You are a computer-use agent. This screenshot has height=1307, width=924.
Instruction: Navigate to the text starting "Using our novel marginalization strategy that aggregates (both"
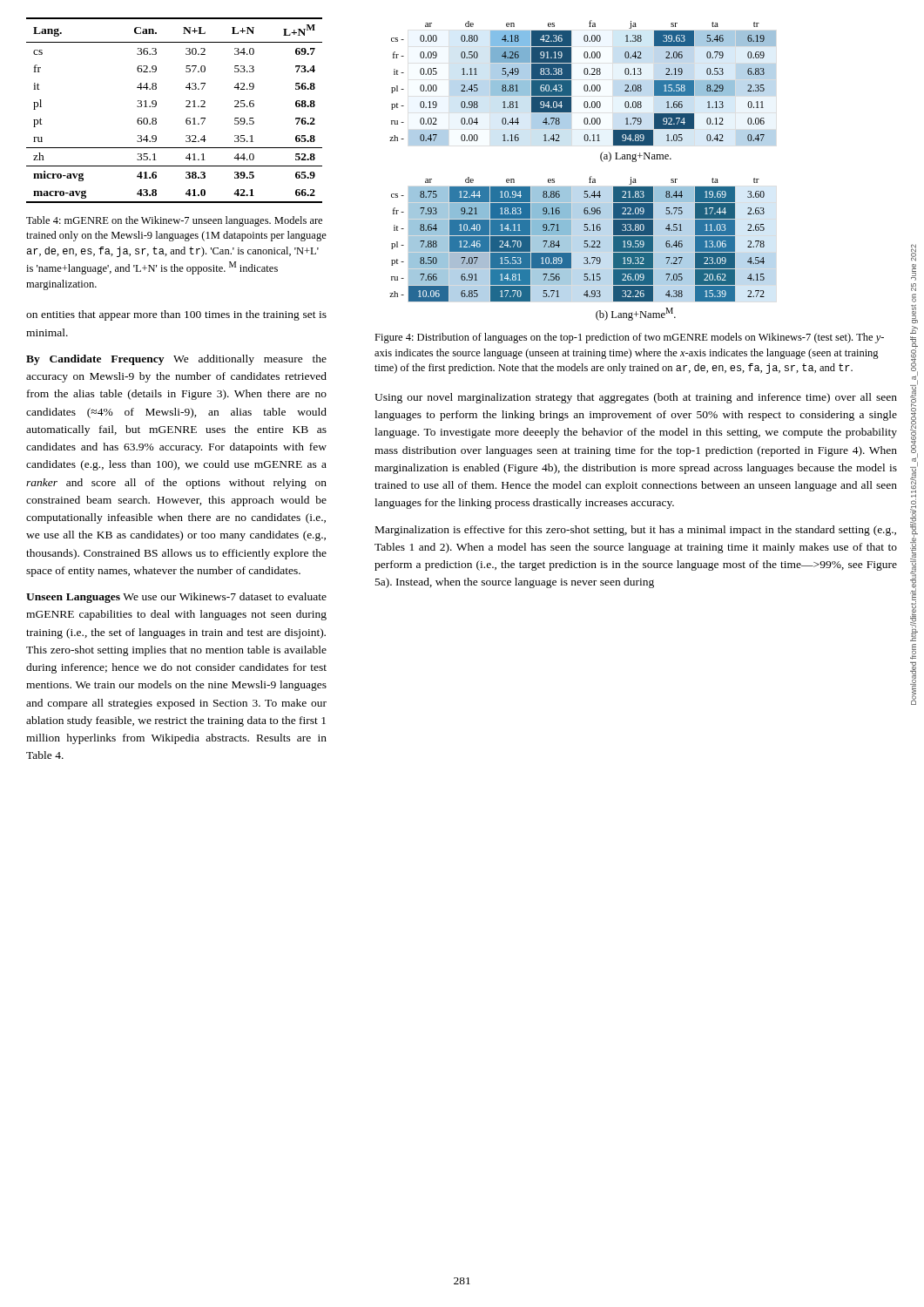coord(636,450)
